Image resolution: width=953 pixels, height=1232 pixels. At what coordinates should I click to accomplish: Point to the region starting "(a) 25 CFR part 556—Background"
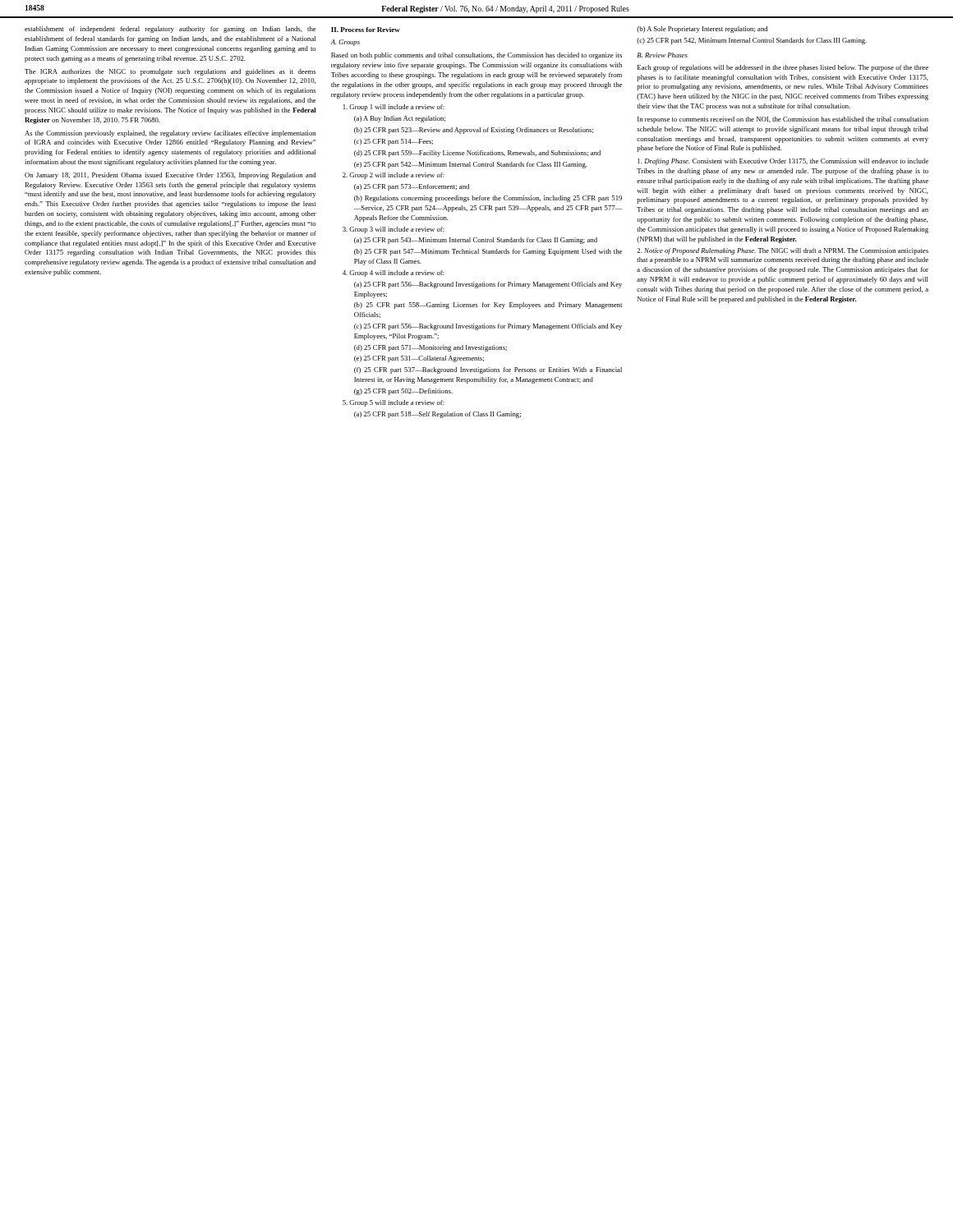[x=488, y=290]
